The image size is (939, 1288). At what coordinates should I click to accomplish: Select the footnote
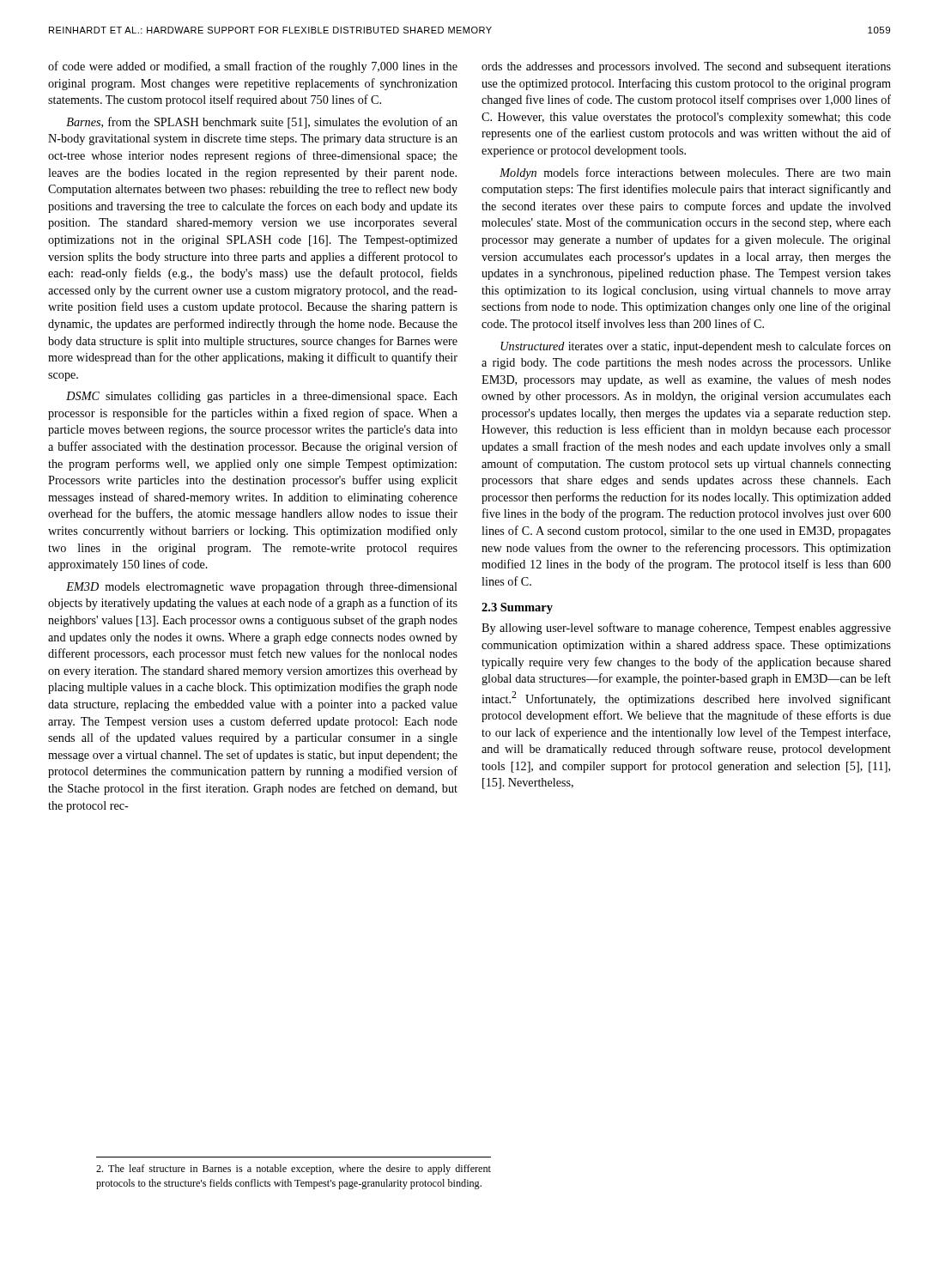tap(294, 1176)
